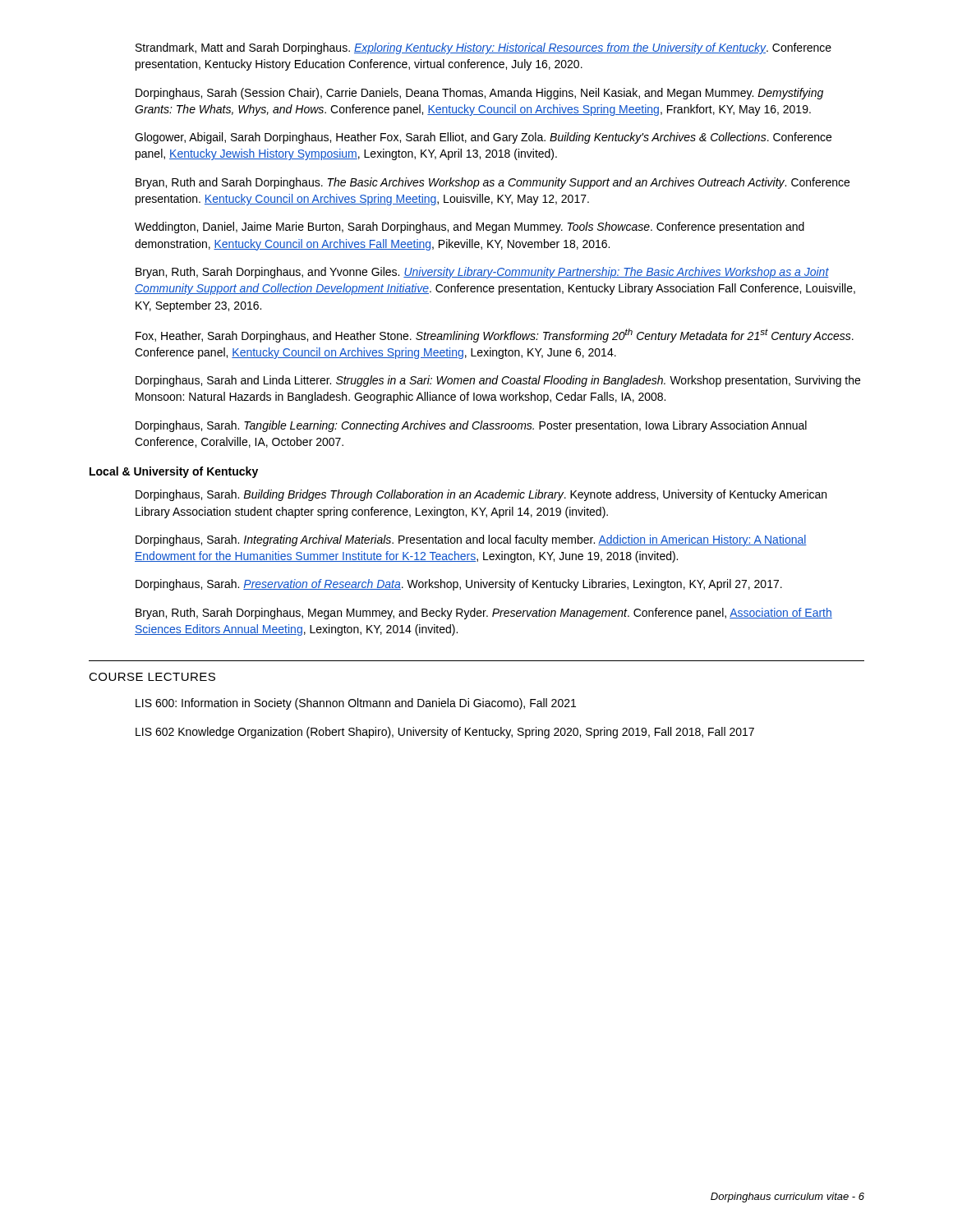Navigate to the text starting "Weddington, Daniel, Jaime"
The width and height of the screenshot is (953, 1232).
500,235
